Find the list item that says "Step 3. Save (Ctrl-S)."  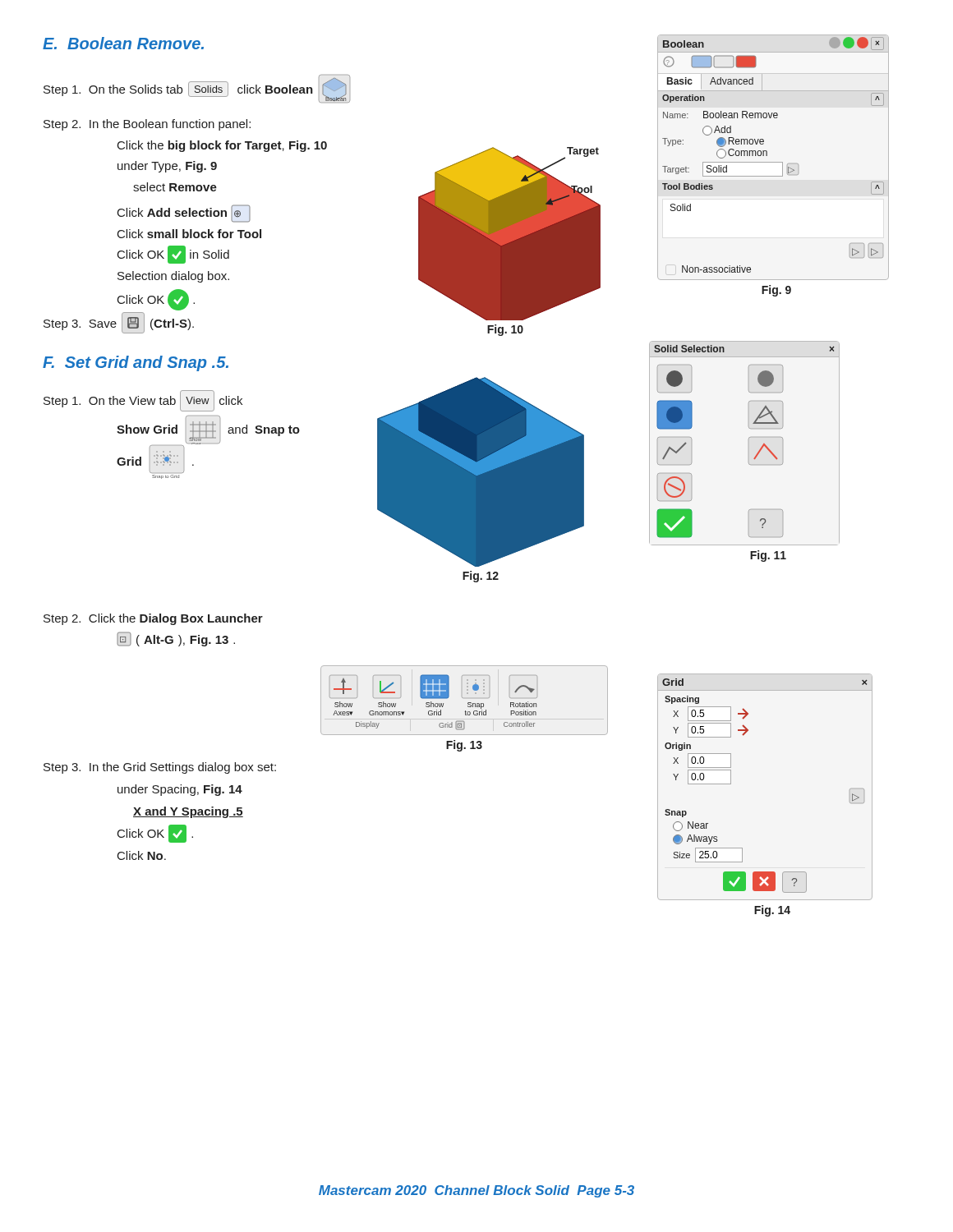pos(119,323)
